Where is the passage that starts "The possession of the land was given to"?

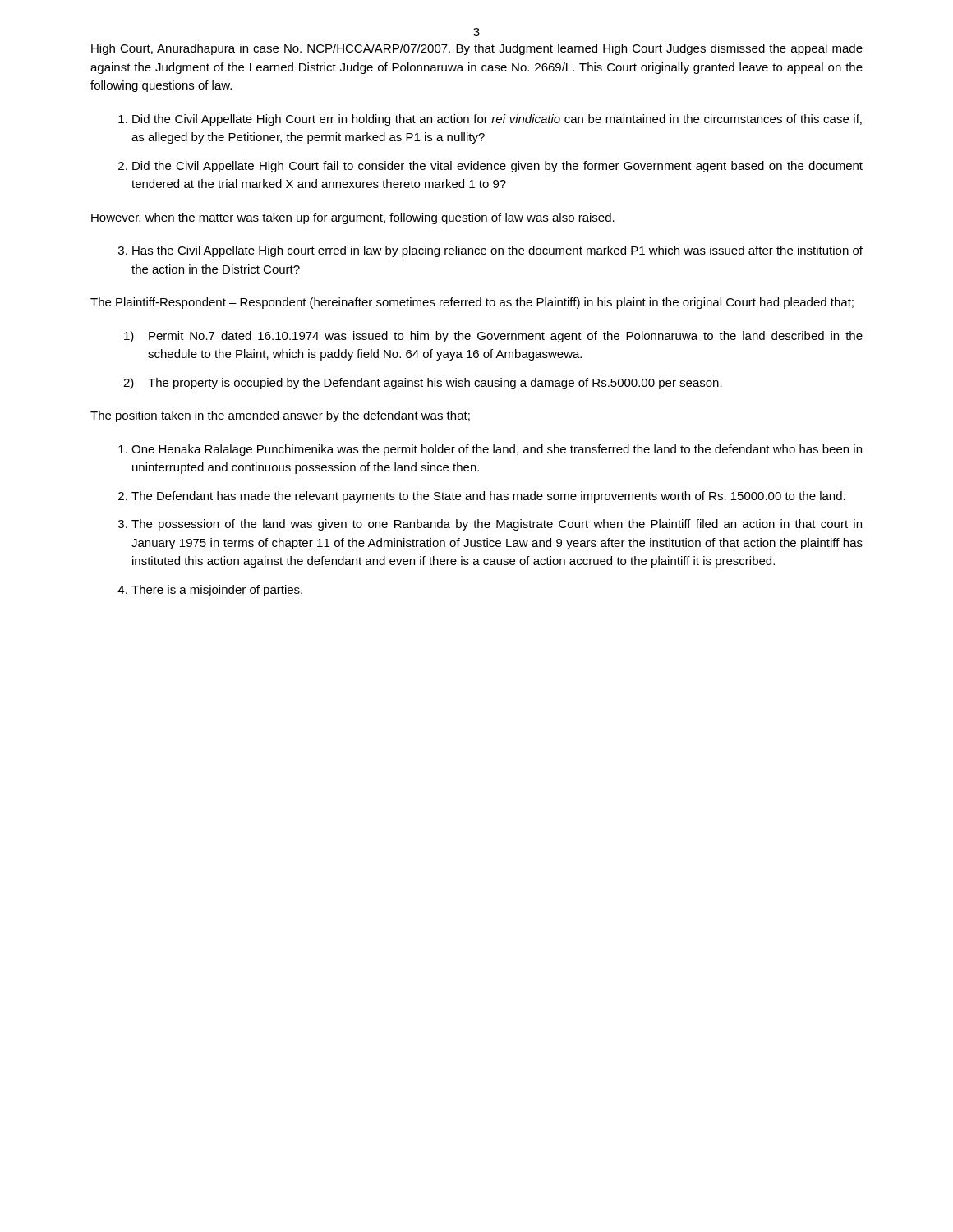click(497, 542)
